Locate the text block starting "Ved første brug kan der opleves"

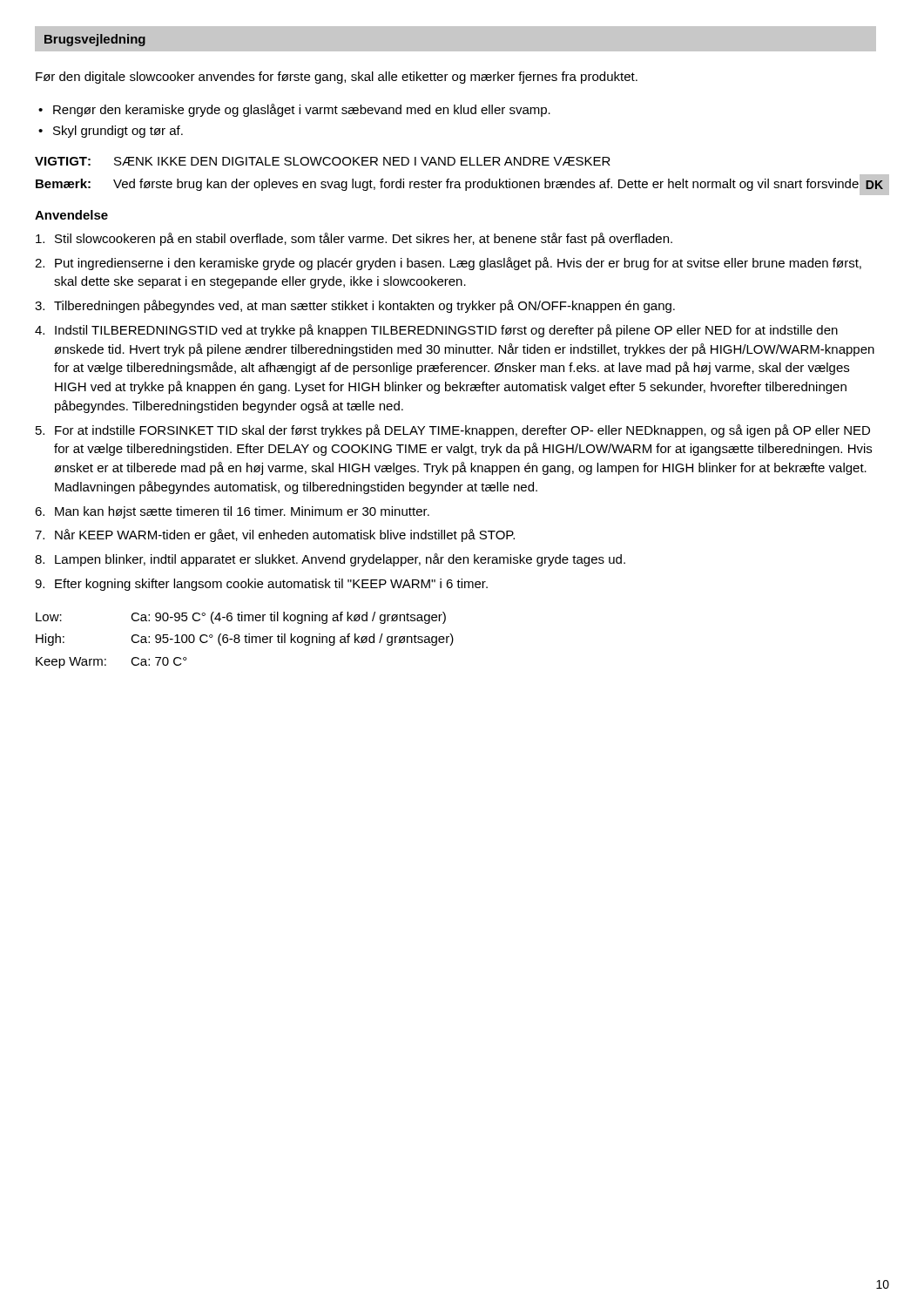click(x=488, y=183)
